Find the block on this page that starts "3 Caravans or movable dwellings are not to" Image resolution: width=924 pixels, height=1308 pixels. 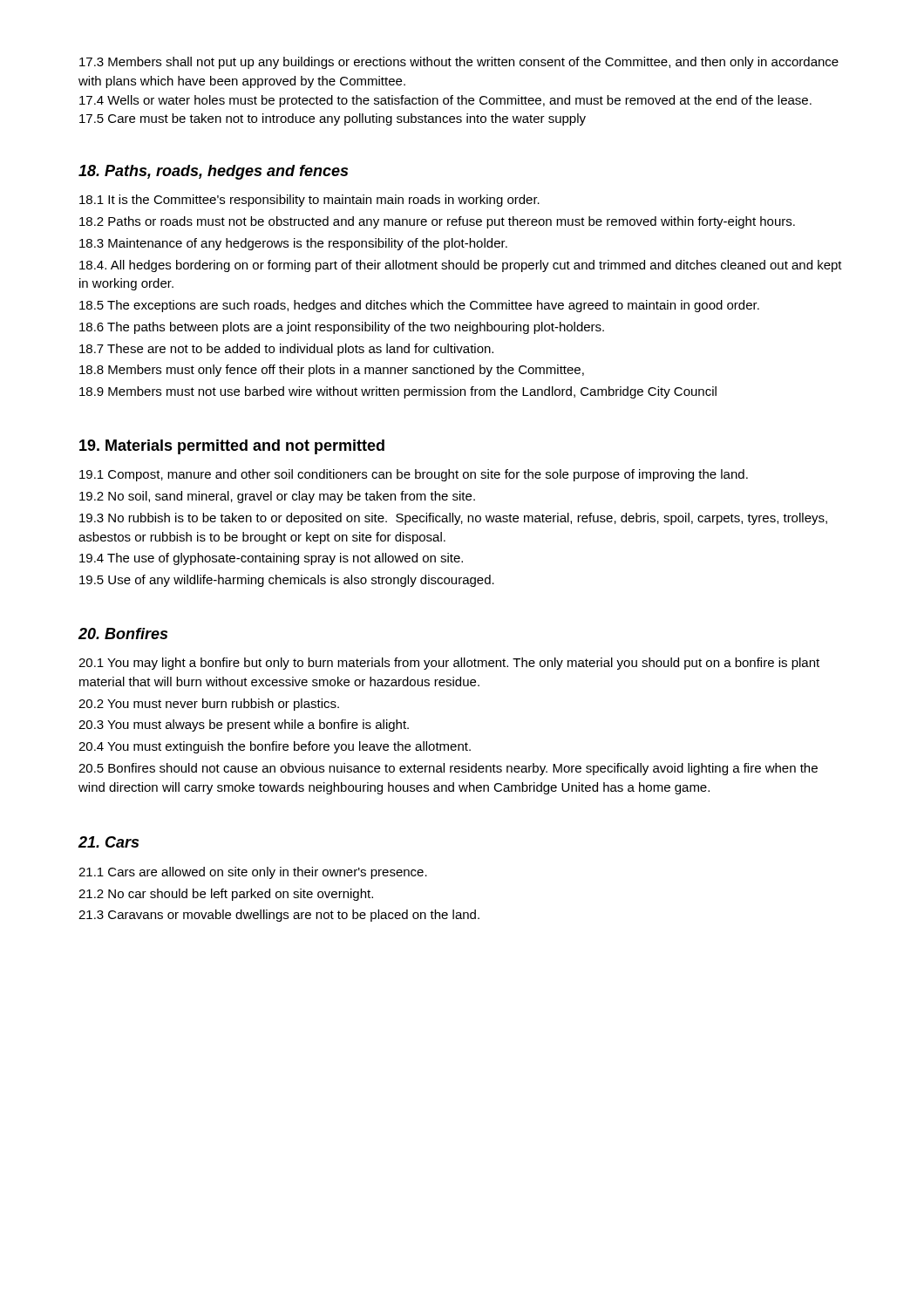point(279,915)
